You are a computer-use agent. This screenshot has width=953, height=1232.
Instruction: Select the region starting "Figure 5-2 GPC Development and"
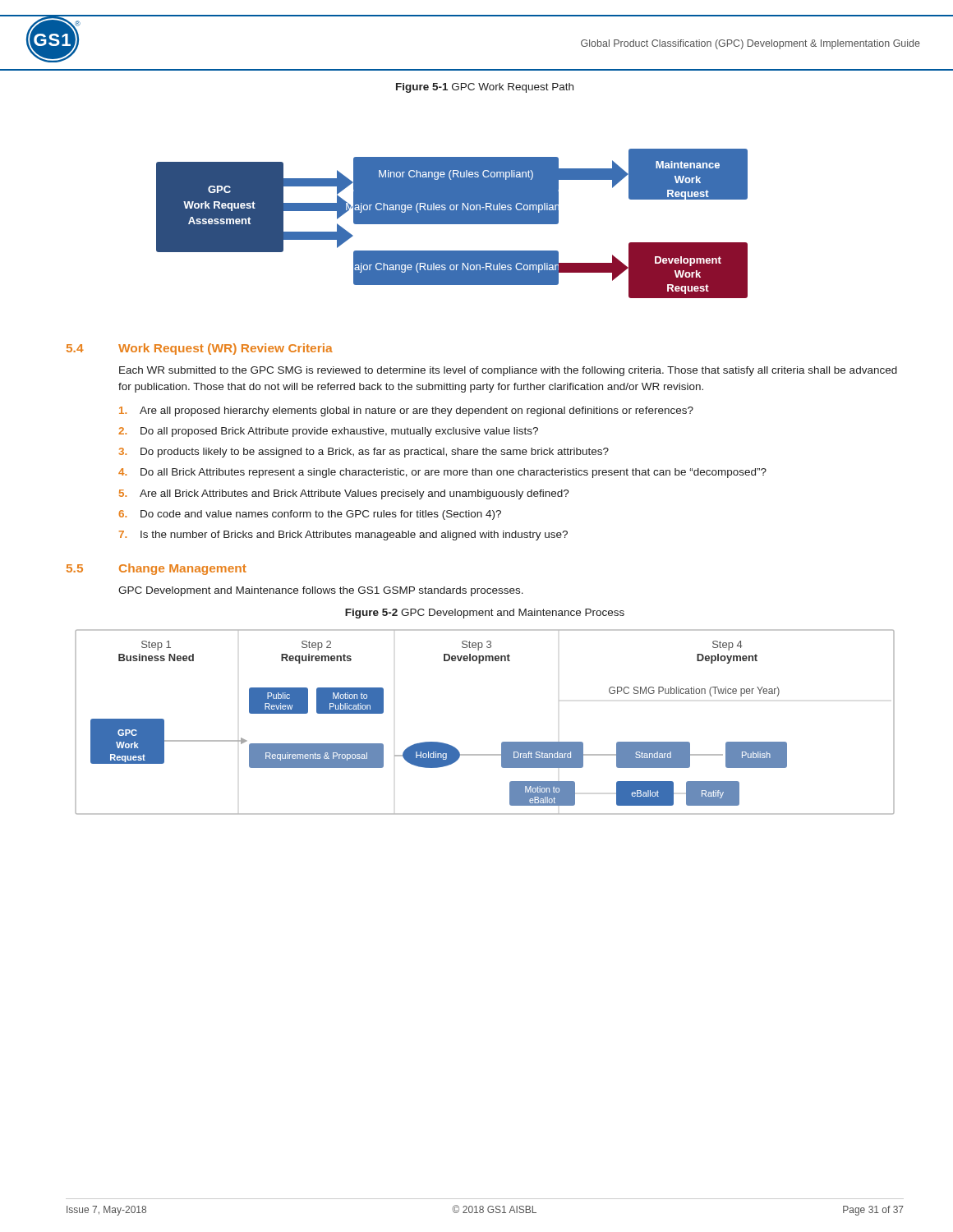(485, 612)
